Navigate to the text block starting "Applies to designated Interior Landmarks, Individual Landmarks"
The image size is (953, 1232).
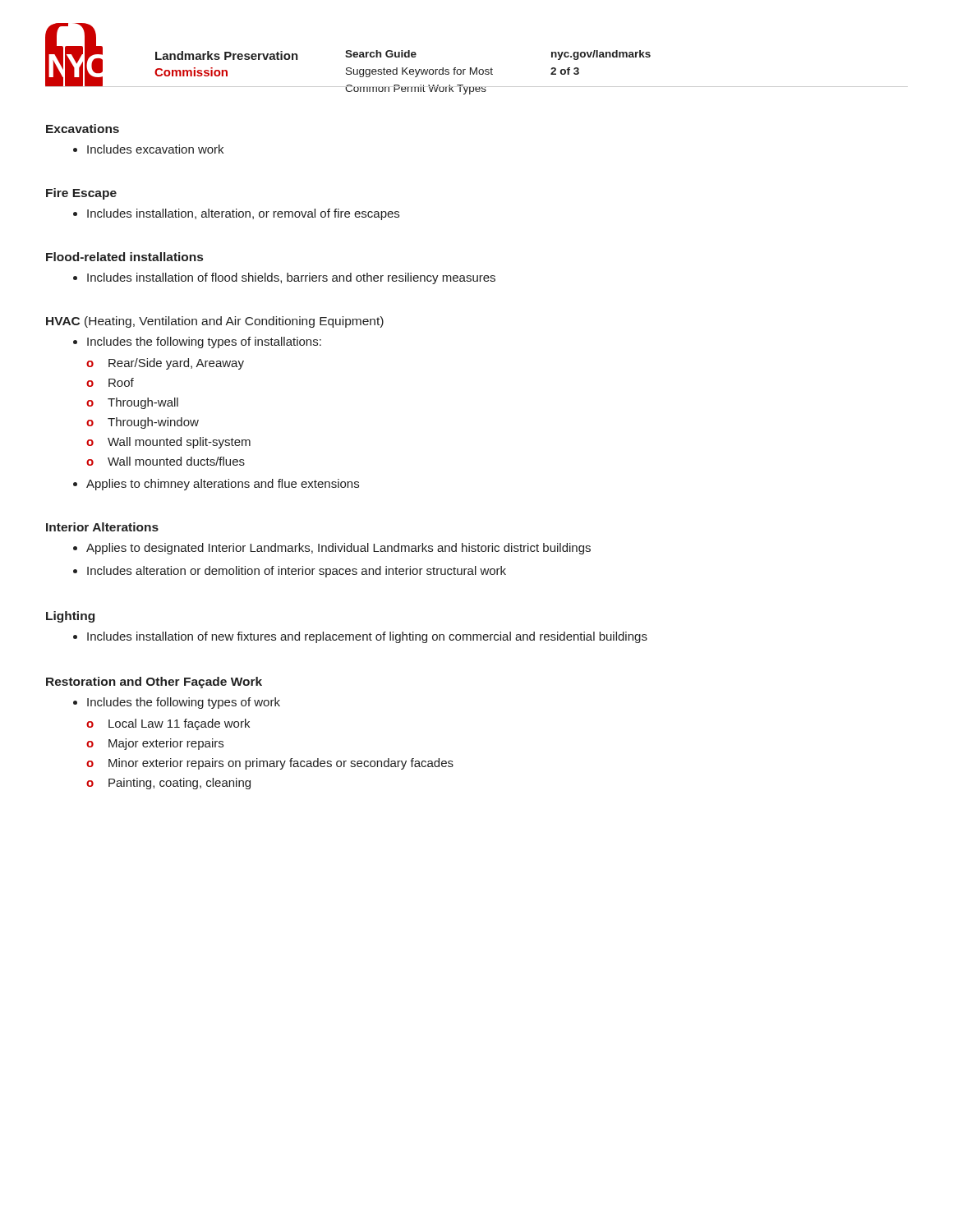[497, 548]
